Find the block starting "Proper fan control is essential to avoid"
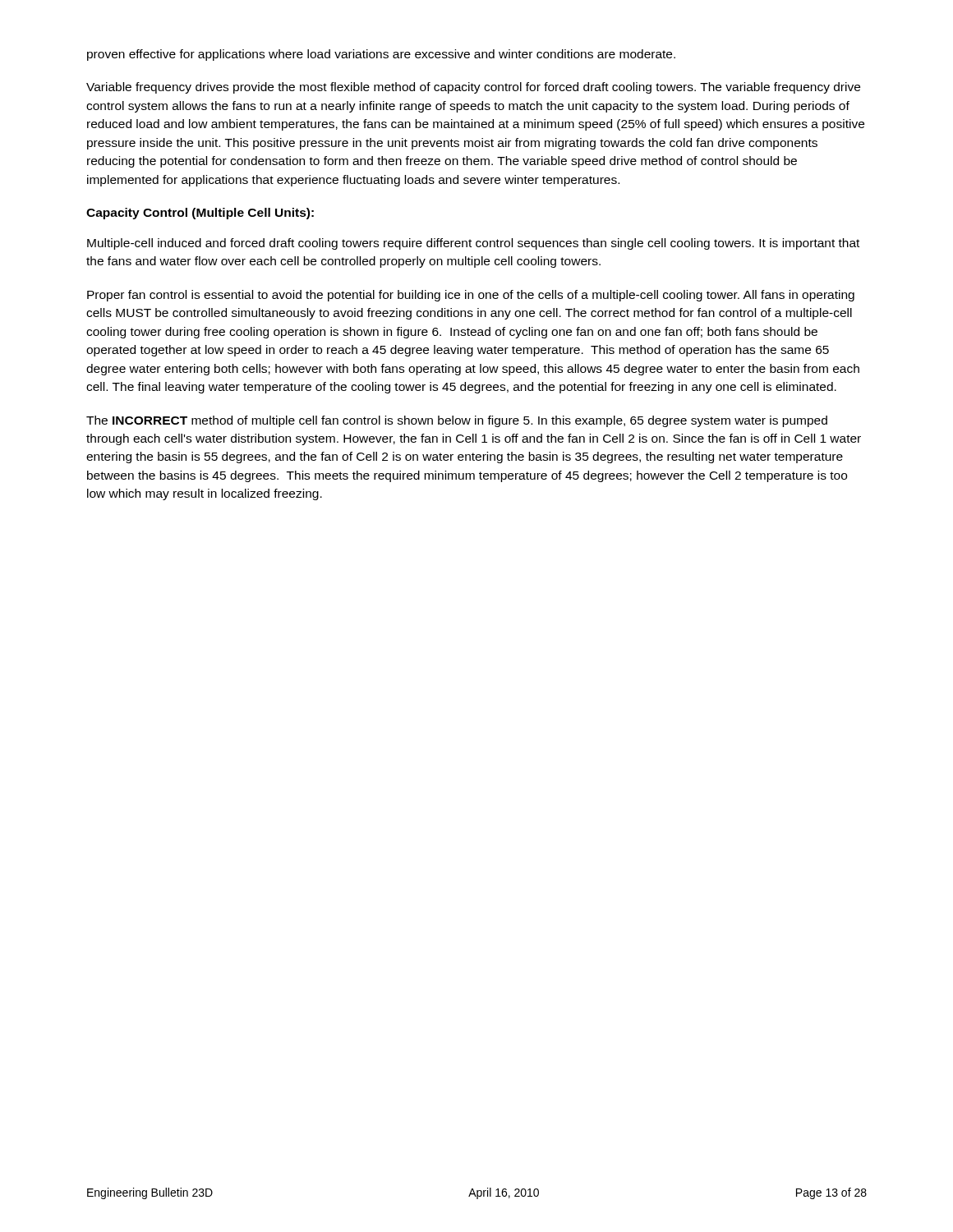The width and height of the screenshot is (953, 1232). click(473, 340)
